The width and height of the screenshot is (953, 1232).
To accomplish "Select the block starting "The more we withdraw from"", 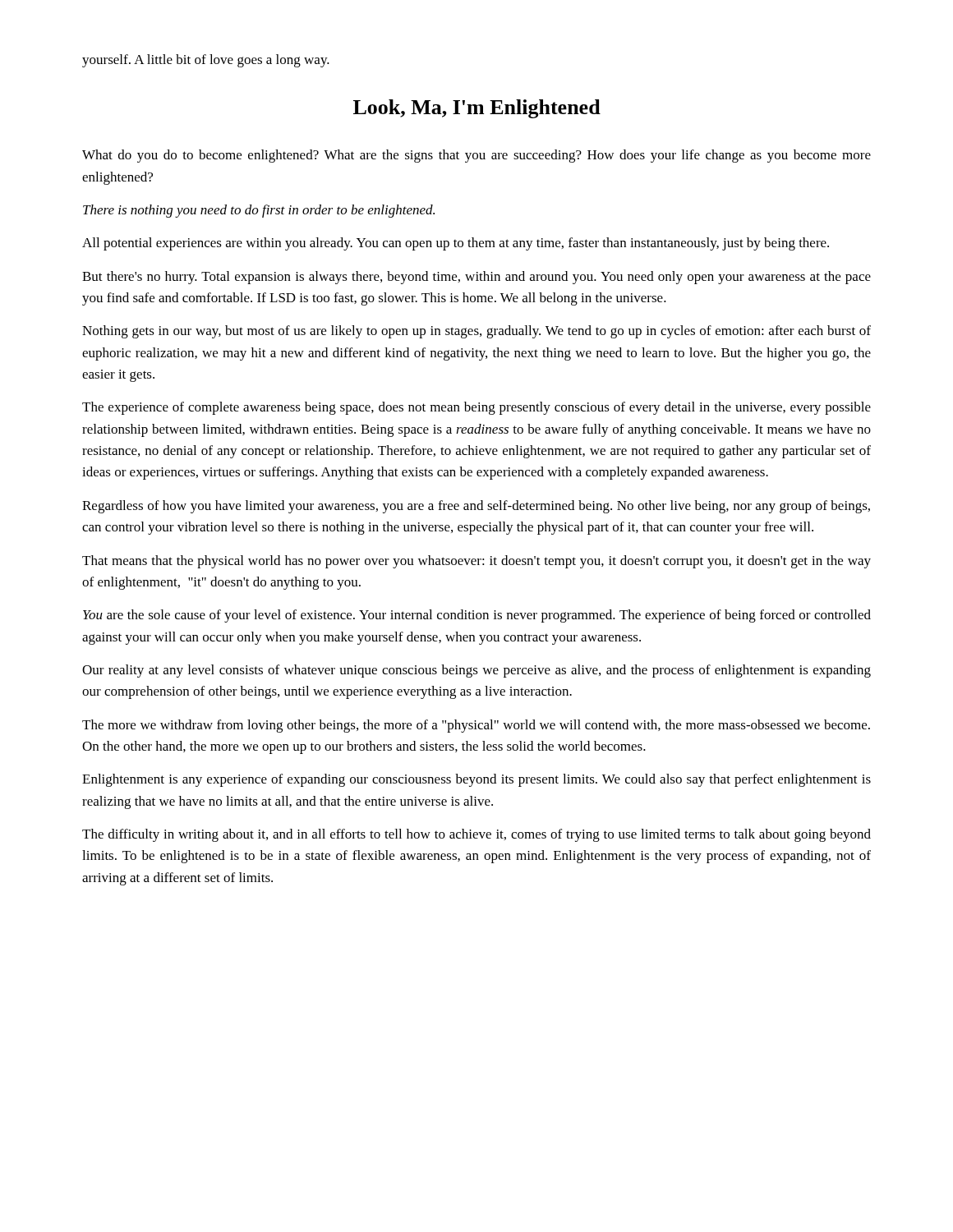I will coord(476,735).
